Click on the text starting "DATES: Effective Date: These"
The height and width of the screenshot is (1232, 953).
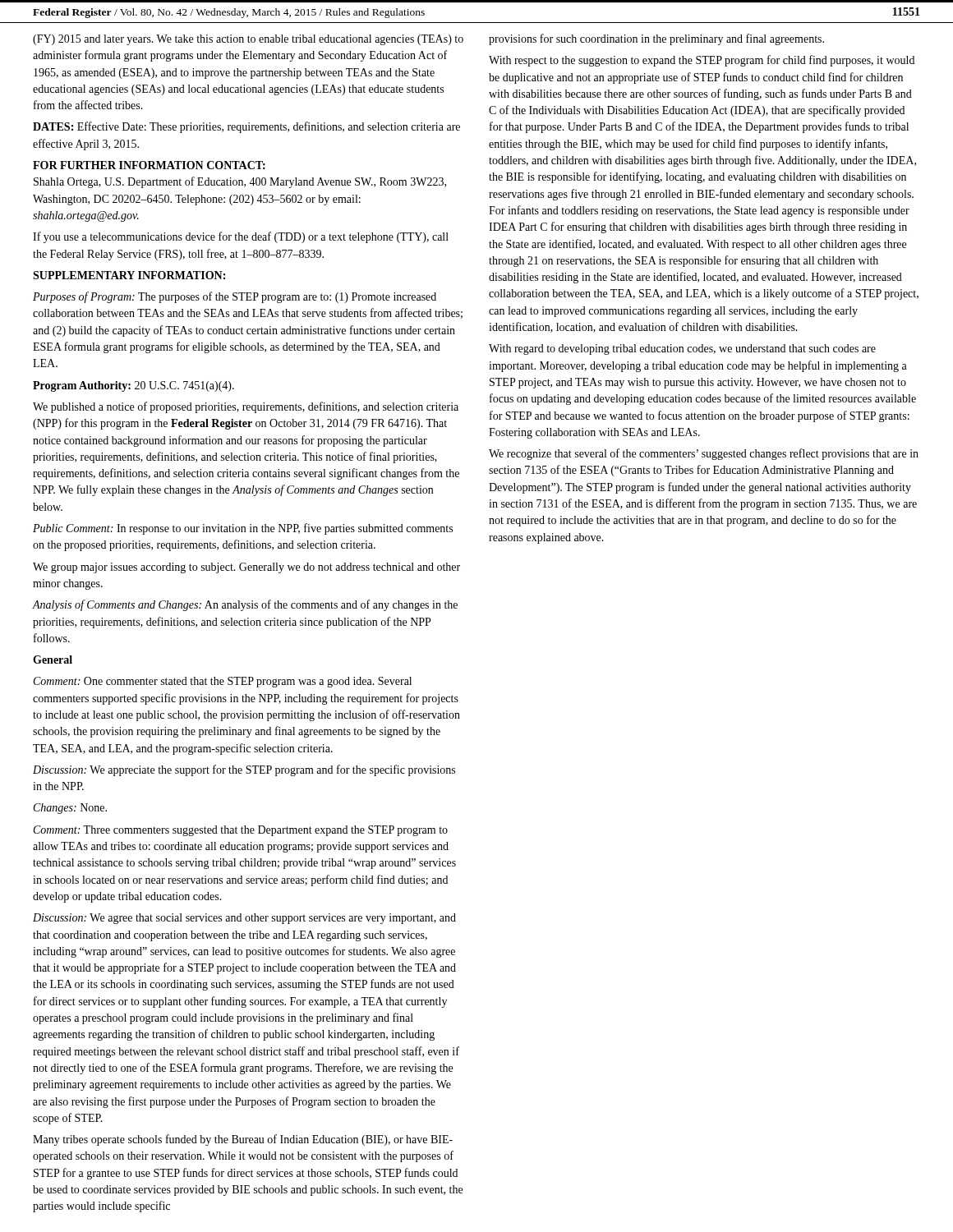249,136
